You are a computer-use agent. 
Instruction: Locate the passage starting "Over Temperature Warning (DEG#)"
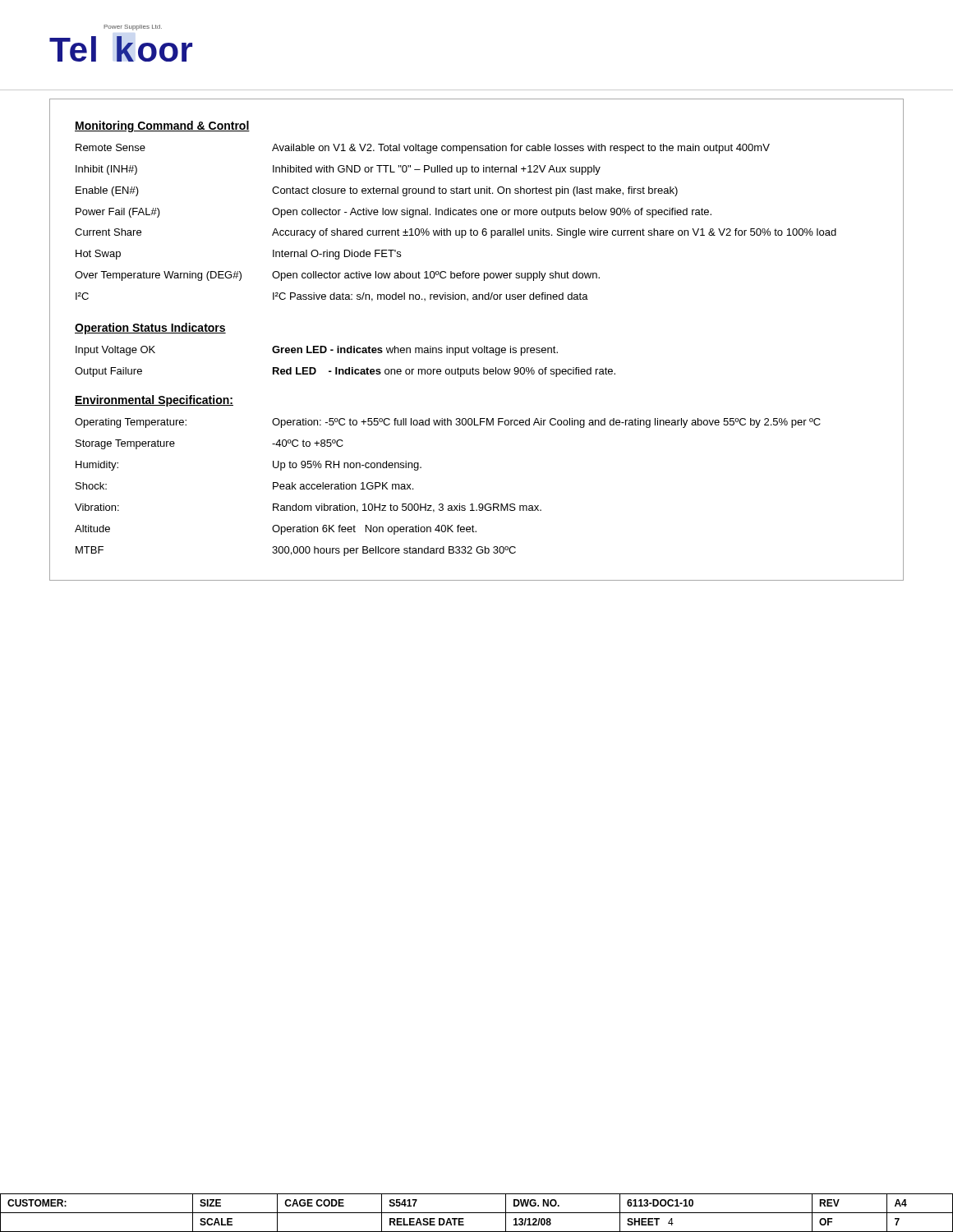click(476, 276)
